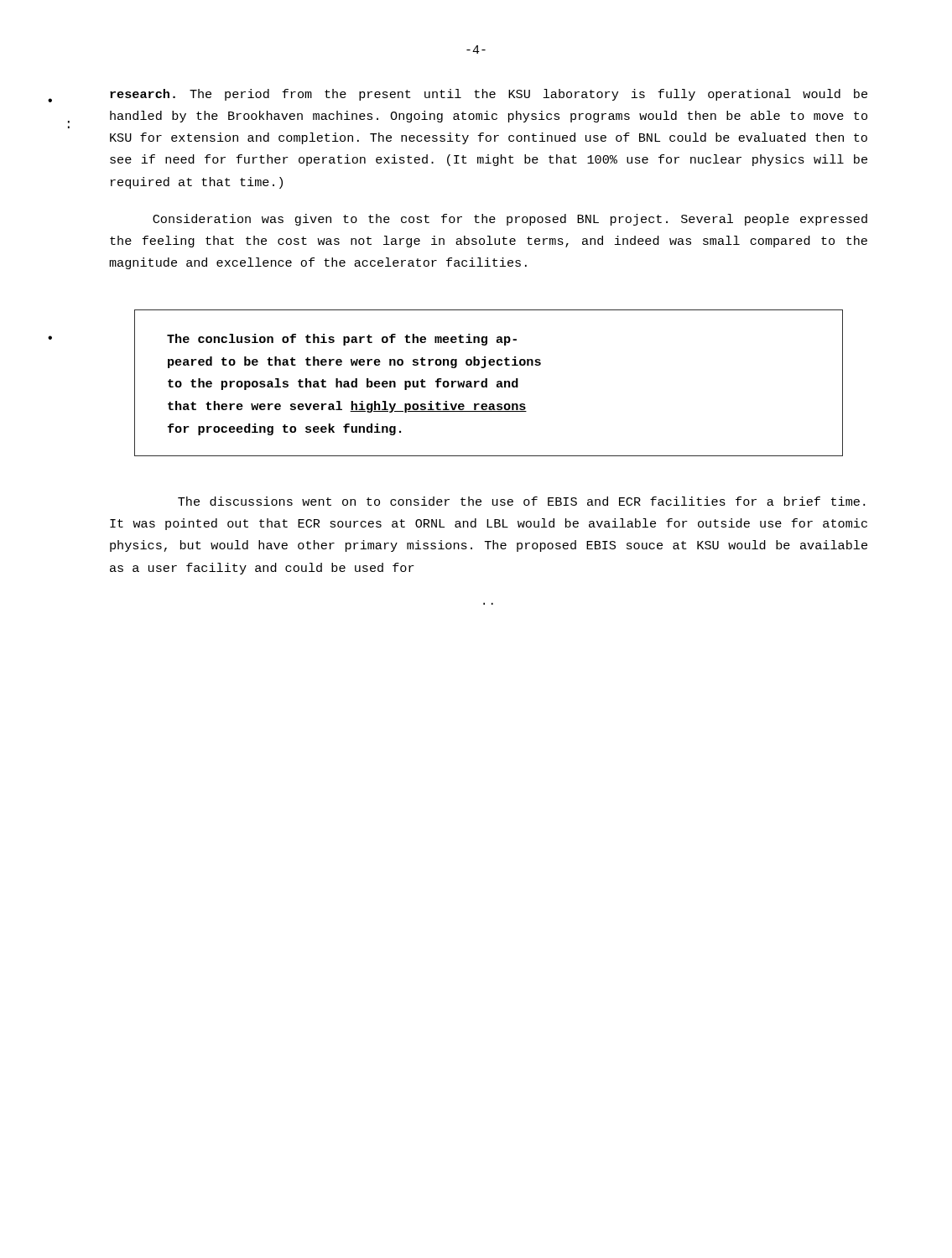Viewport: 952px width, 1258px height.
Task: Point to the element starting "The conclusion of this"
Action: tap(489, 383)
